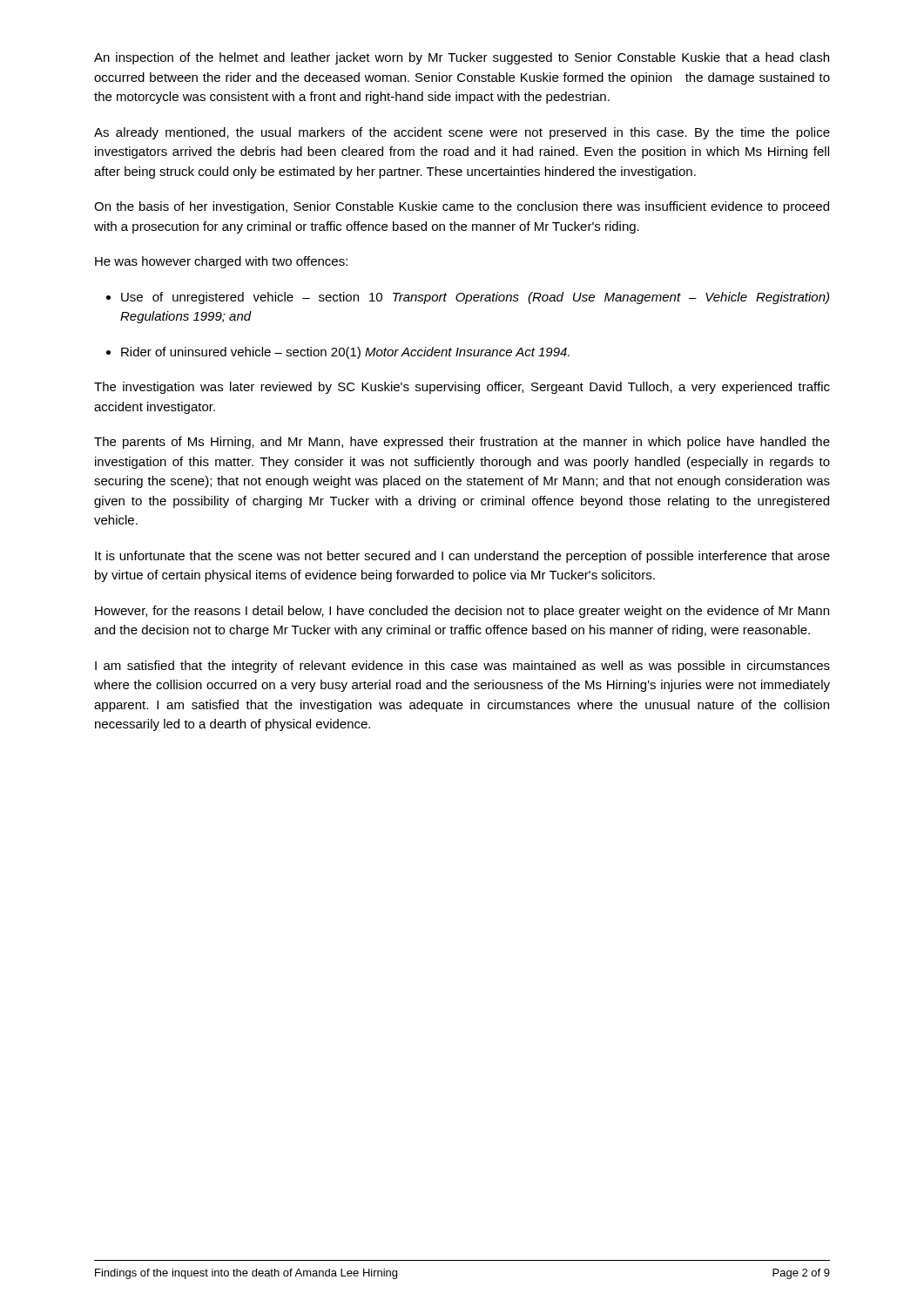Click on the text block containing "On the basis of her"
The image size is (924, 1307).
click(x=462, y=217)
